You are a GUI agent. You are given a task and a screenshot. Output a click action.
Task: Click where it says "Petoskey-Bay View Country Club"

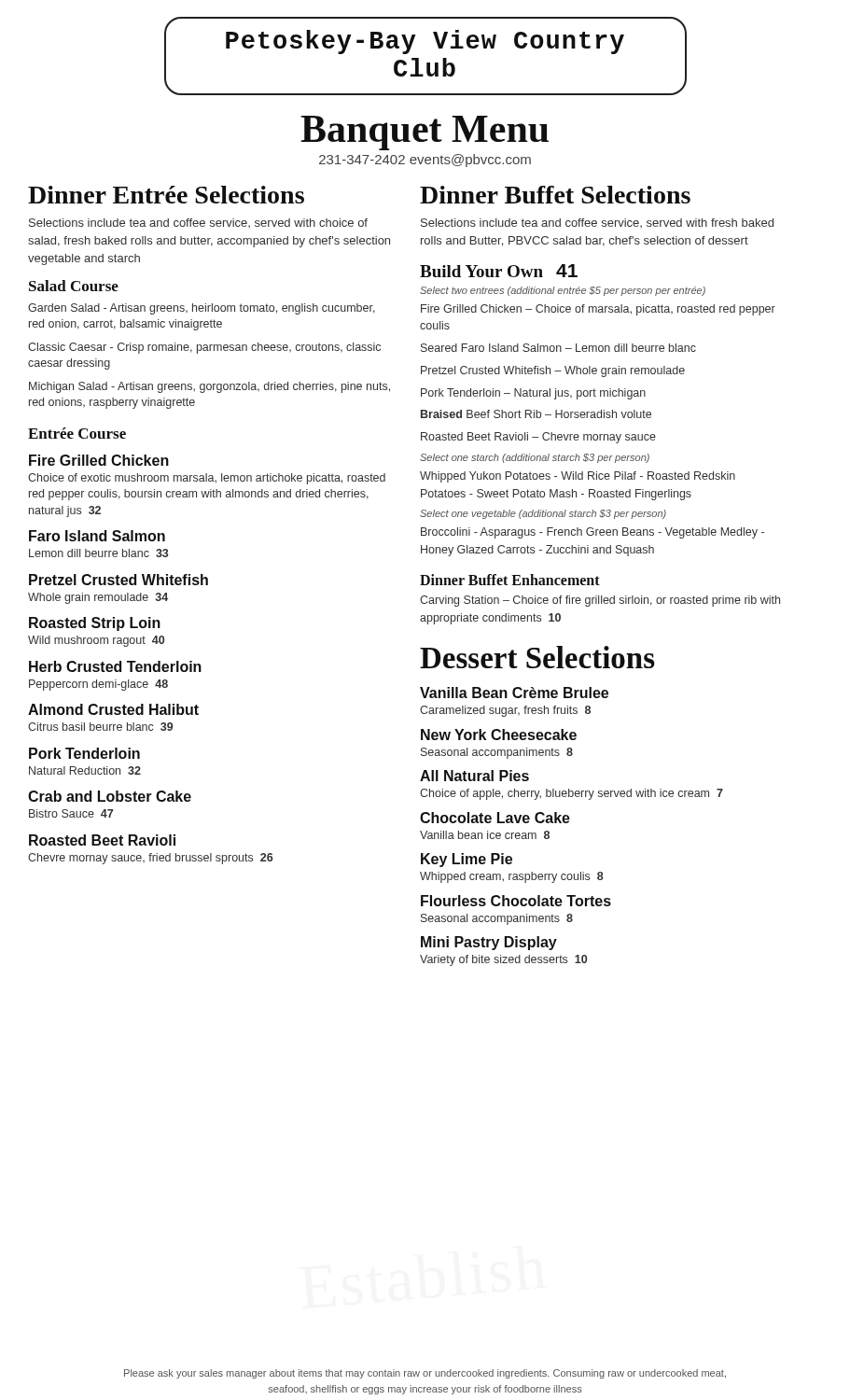(x=425, y=56)
